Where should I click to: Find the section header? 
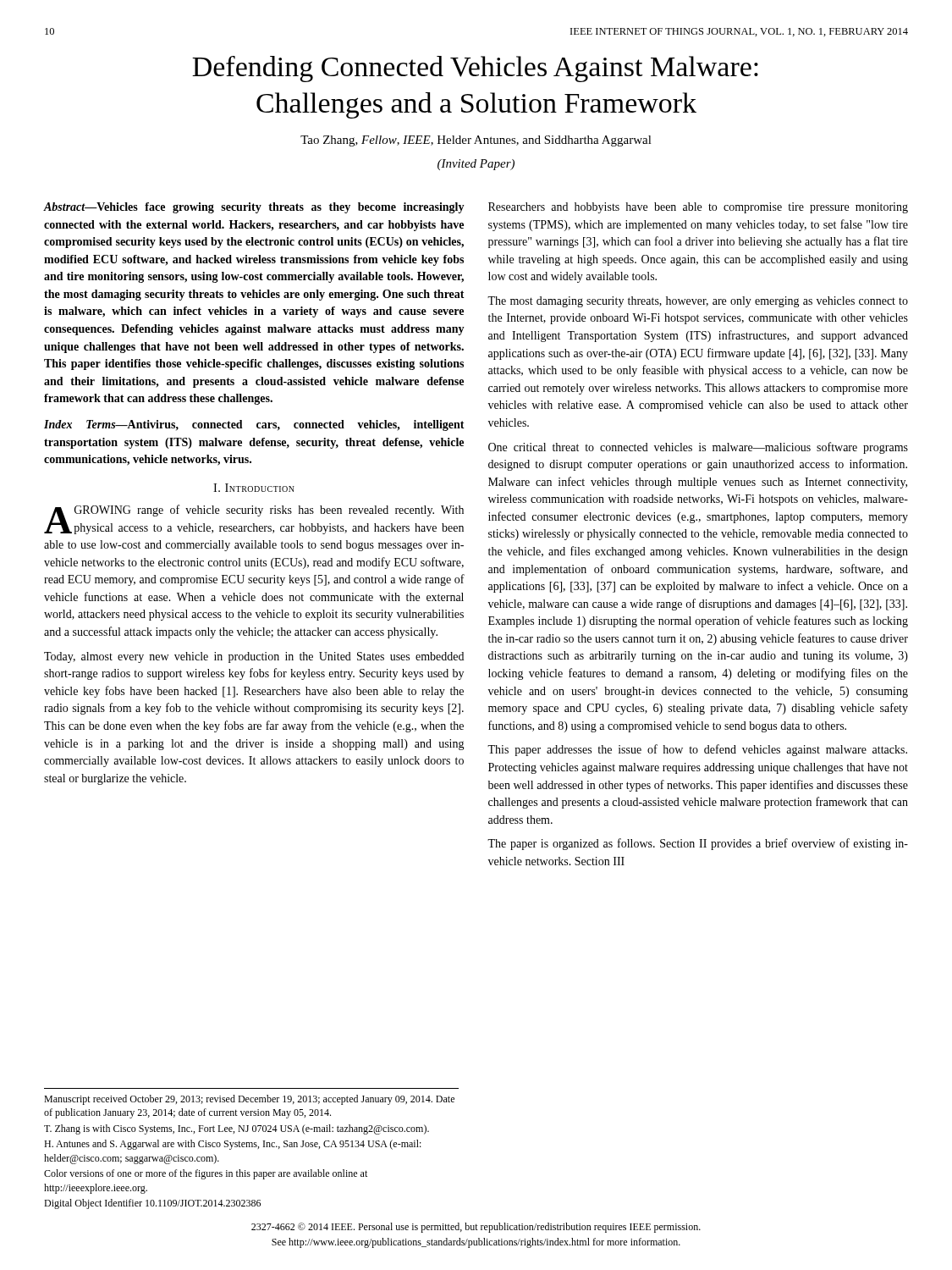coord(254,487)
